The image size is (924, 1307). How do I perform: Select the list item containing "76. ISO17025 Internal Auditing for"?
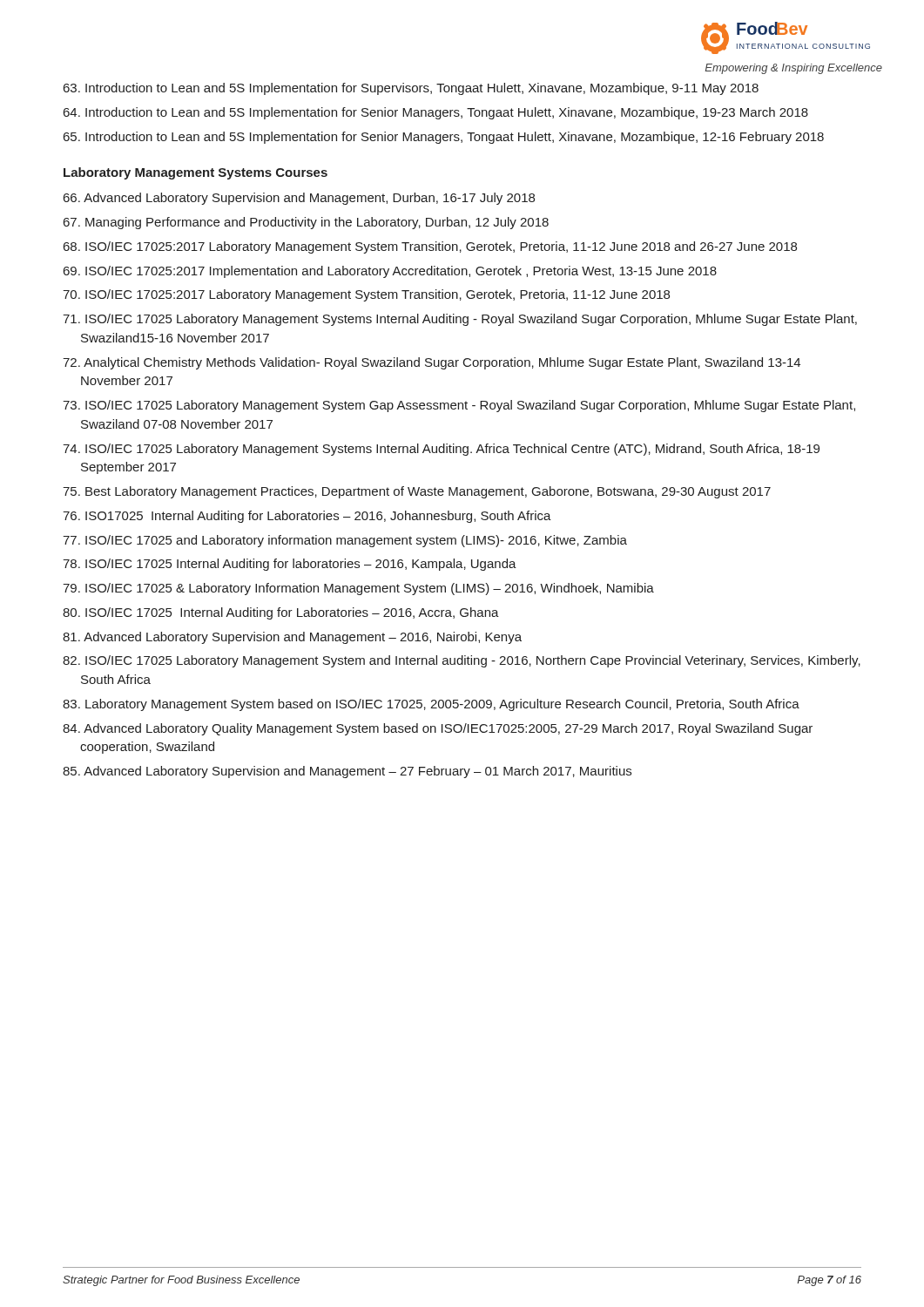click(x=307, y=515)
